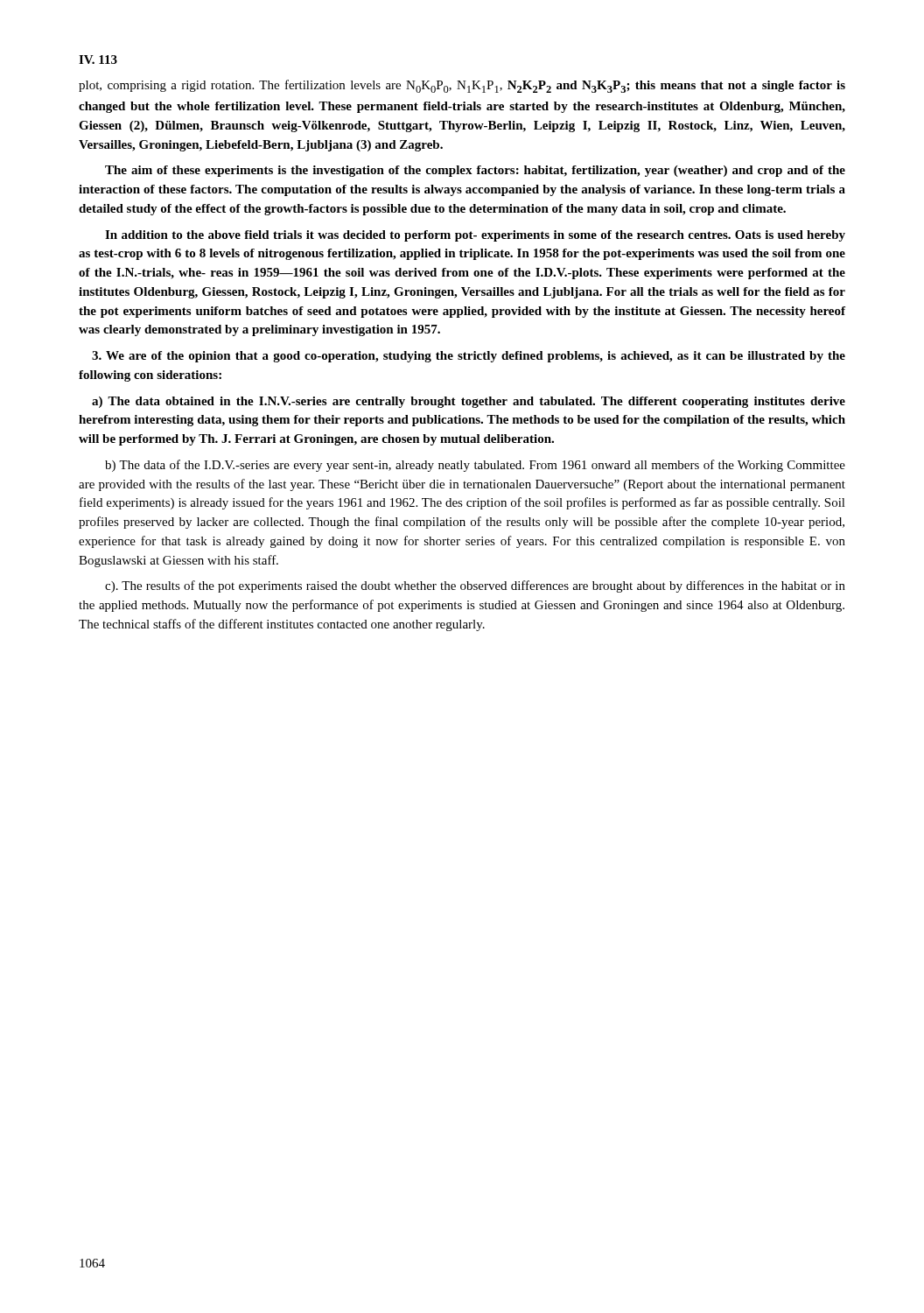The image size is (924, 1313).
Task: Click on the block starting "c). The results of the pot experiments"
Action: click(462, 605)
